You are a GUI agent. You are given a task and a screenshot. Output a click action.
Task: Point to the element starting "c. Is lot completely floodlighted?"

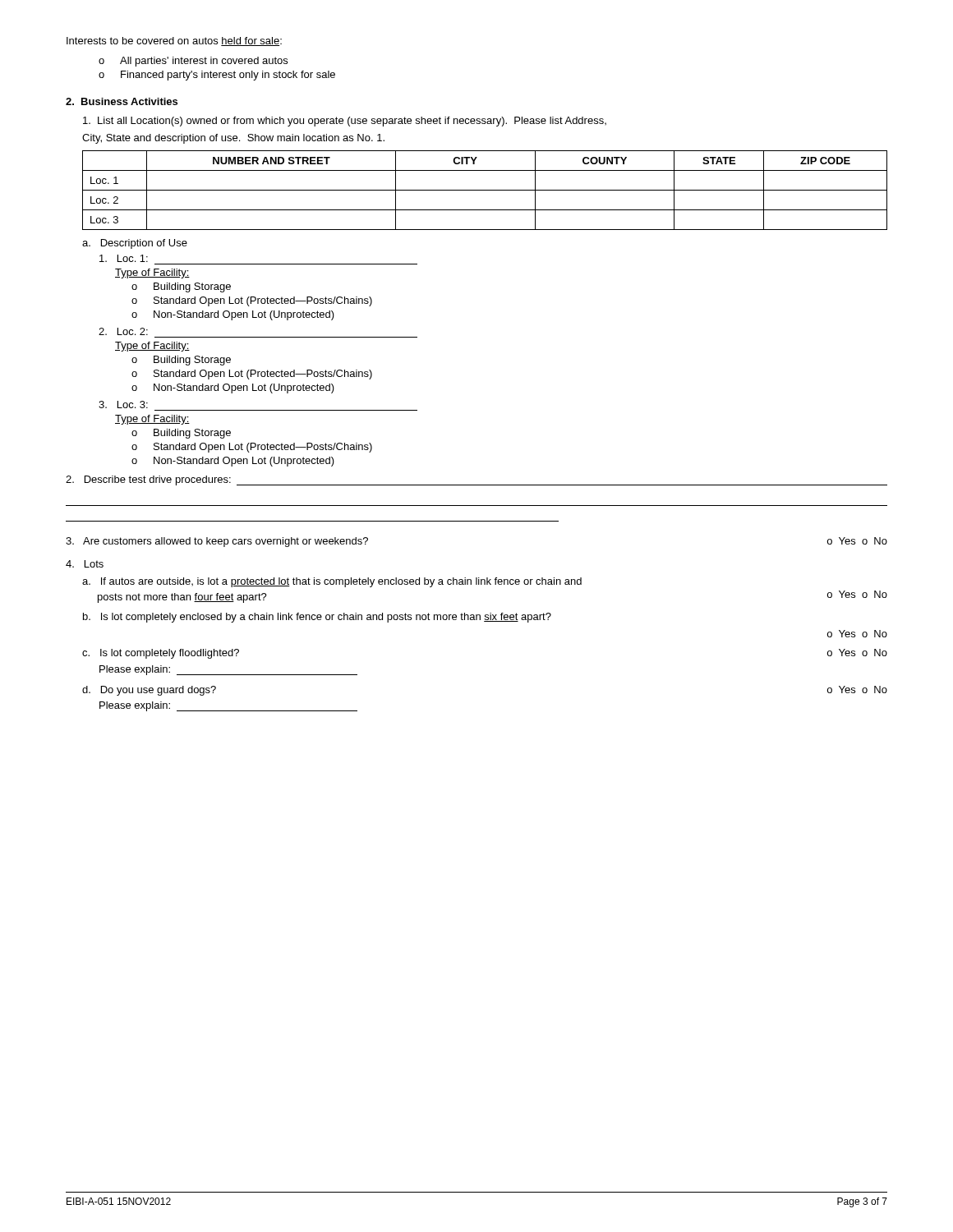tap(169, 653)
